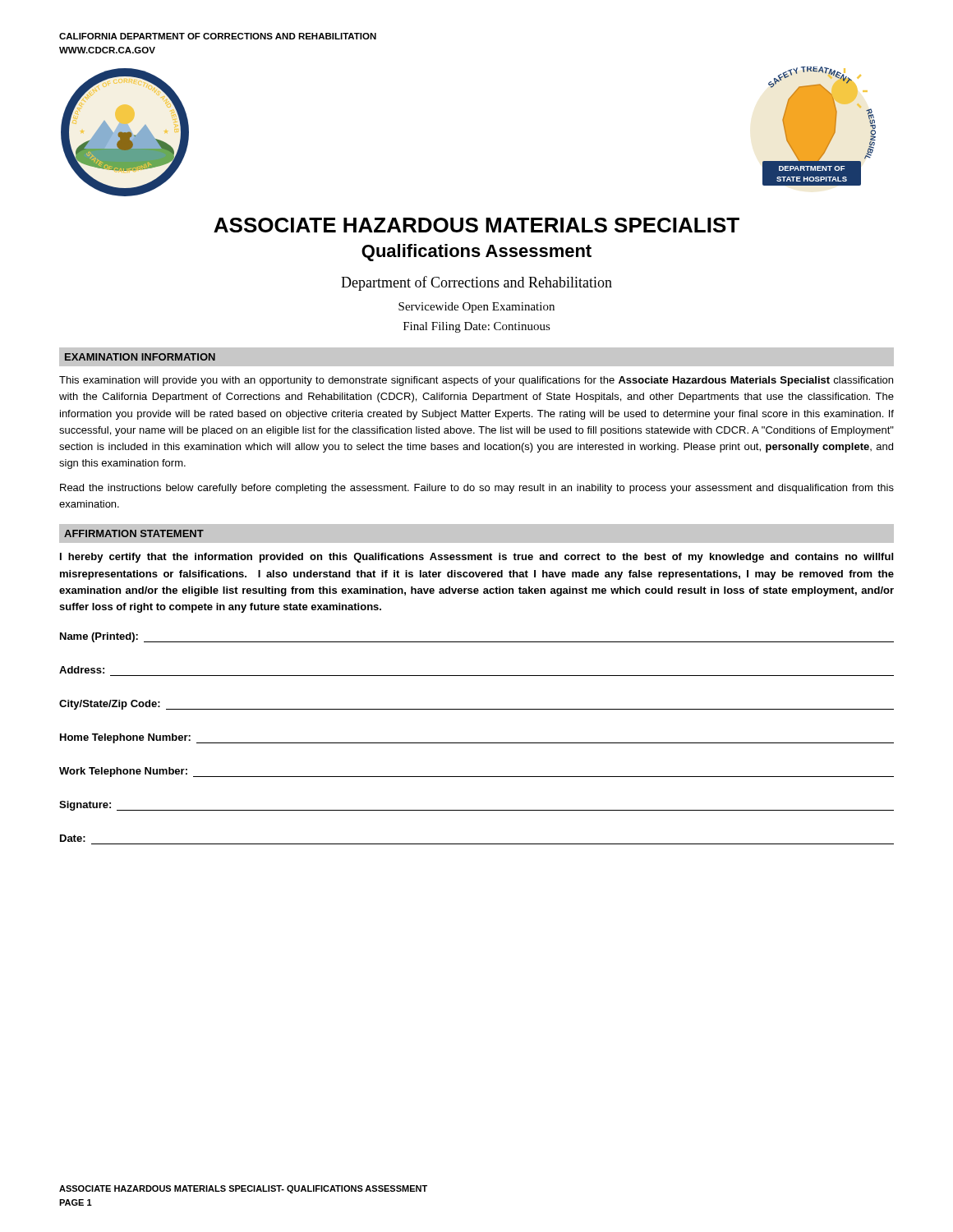Find the title with the text "ASSOCIATE HAZARDOUS MATERIALS"
The height and width of the screenshot is (1232, 953).
pyautogui.click(x=476, y=238)
